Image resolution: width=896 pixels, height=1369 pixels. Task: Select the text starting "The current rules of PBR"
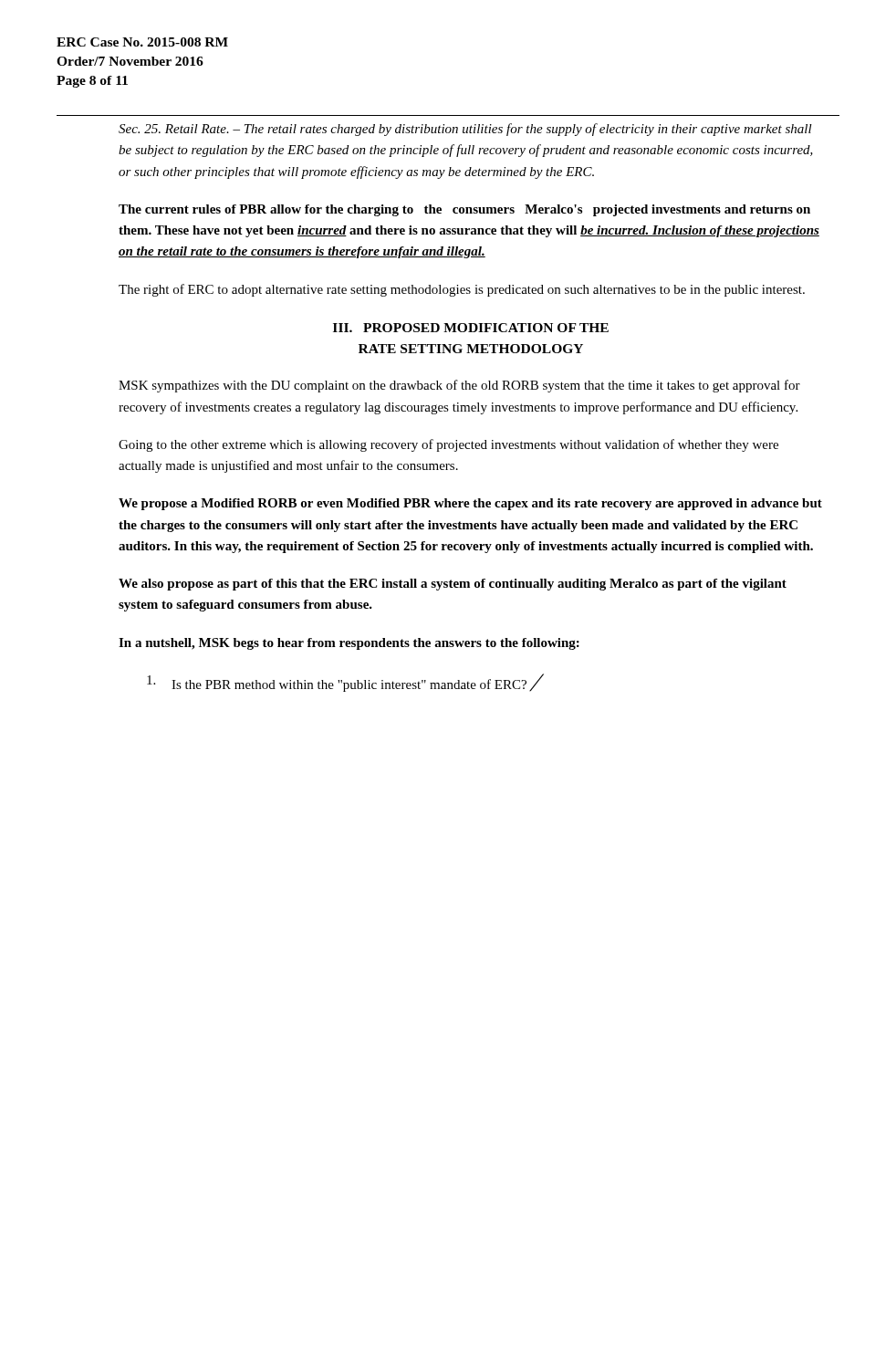471,231
